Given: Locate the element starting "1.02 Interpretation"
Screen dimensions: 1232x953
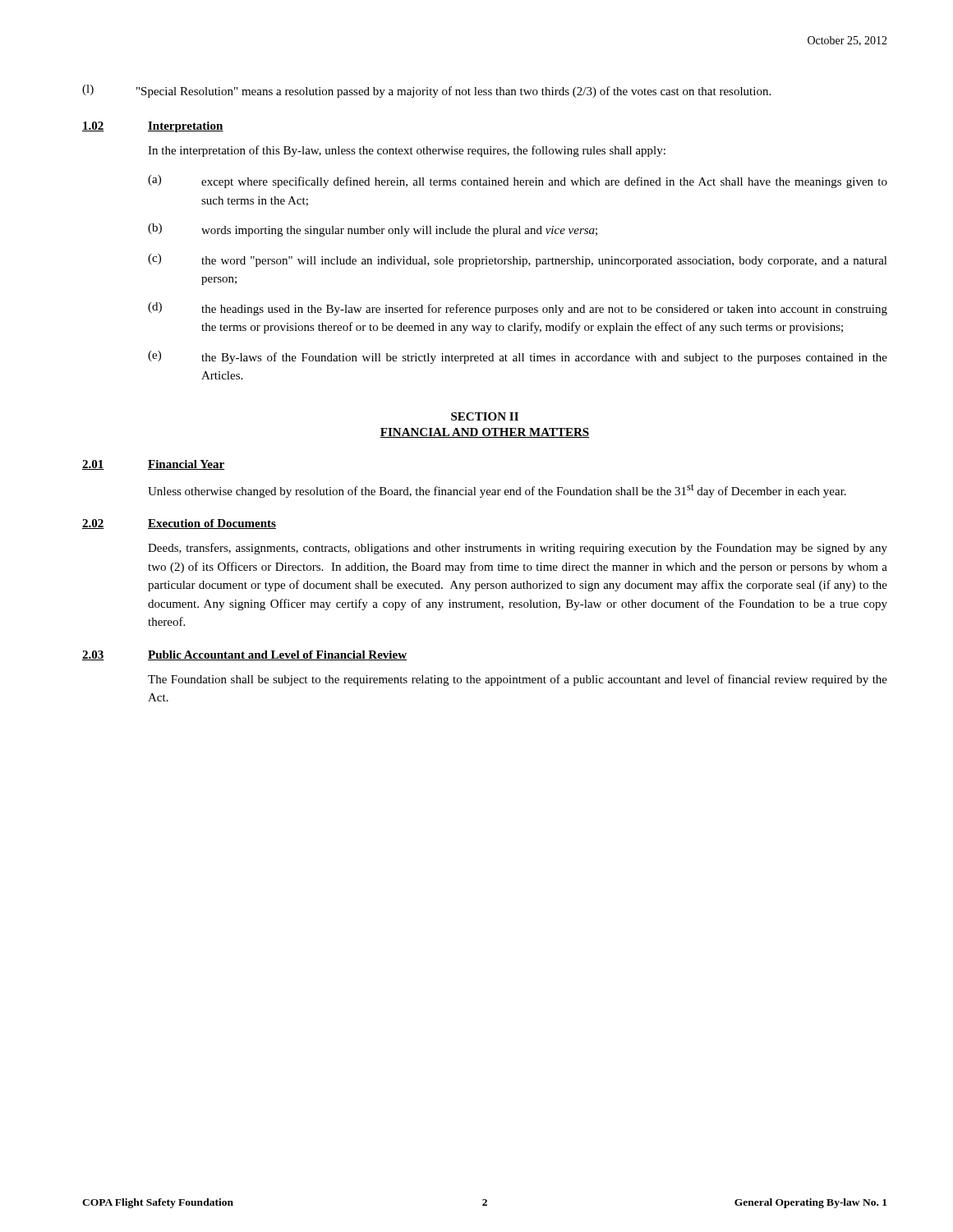Looking at the screenshot, I should coord(153,127).
